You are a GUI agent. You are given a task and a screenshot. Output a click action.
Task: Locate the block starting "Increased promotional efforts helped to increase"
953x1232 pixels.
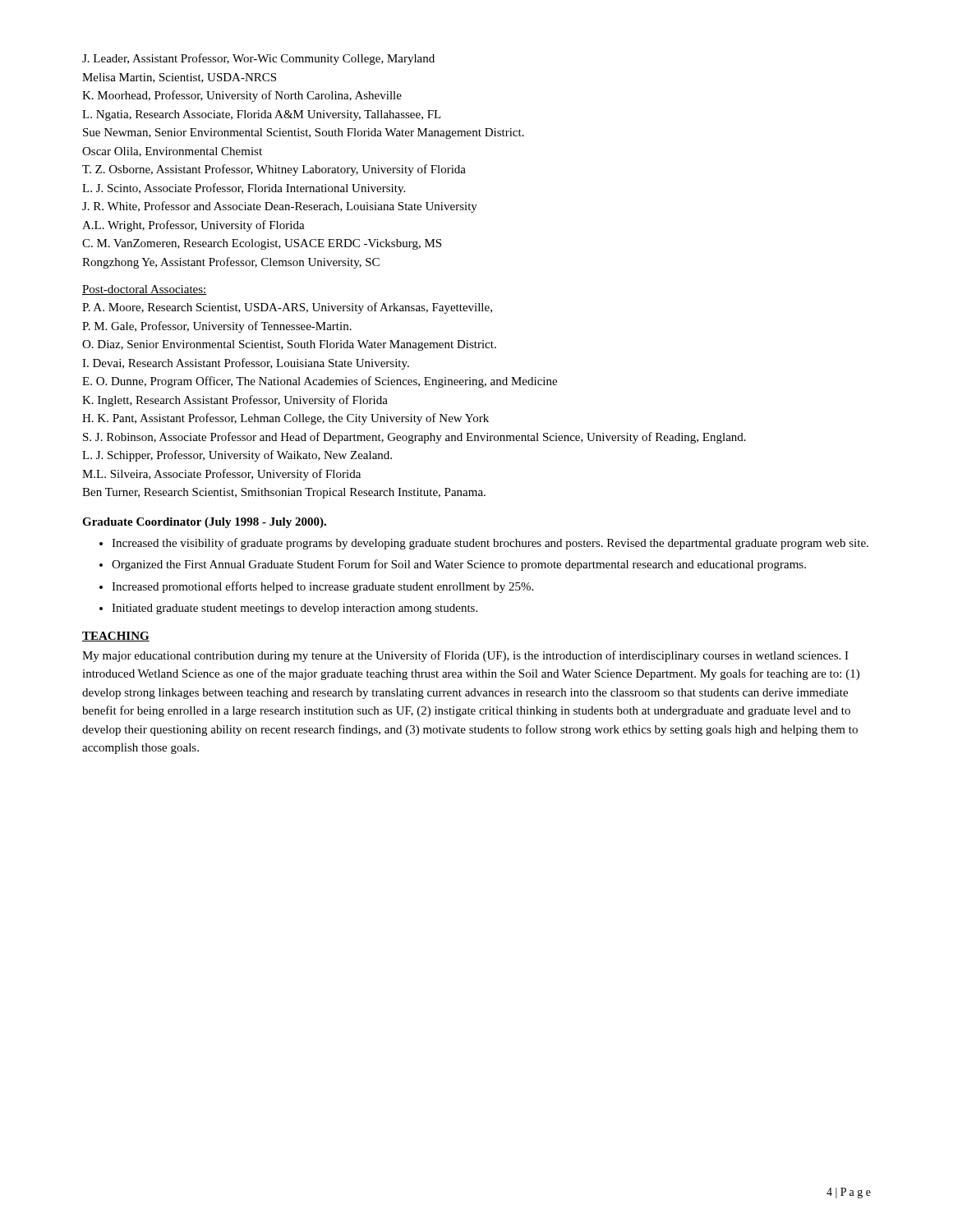(323, 586)
